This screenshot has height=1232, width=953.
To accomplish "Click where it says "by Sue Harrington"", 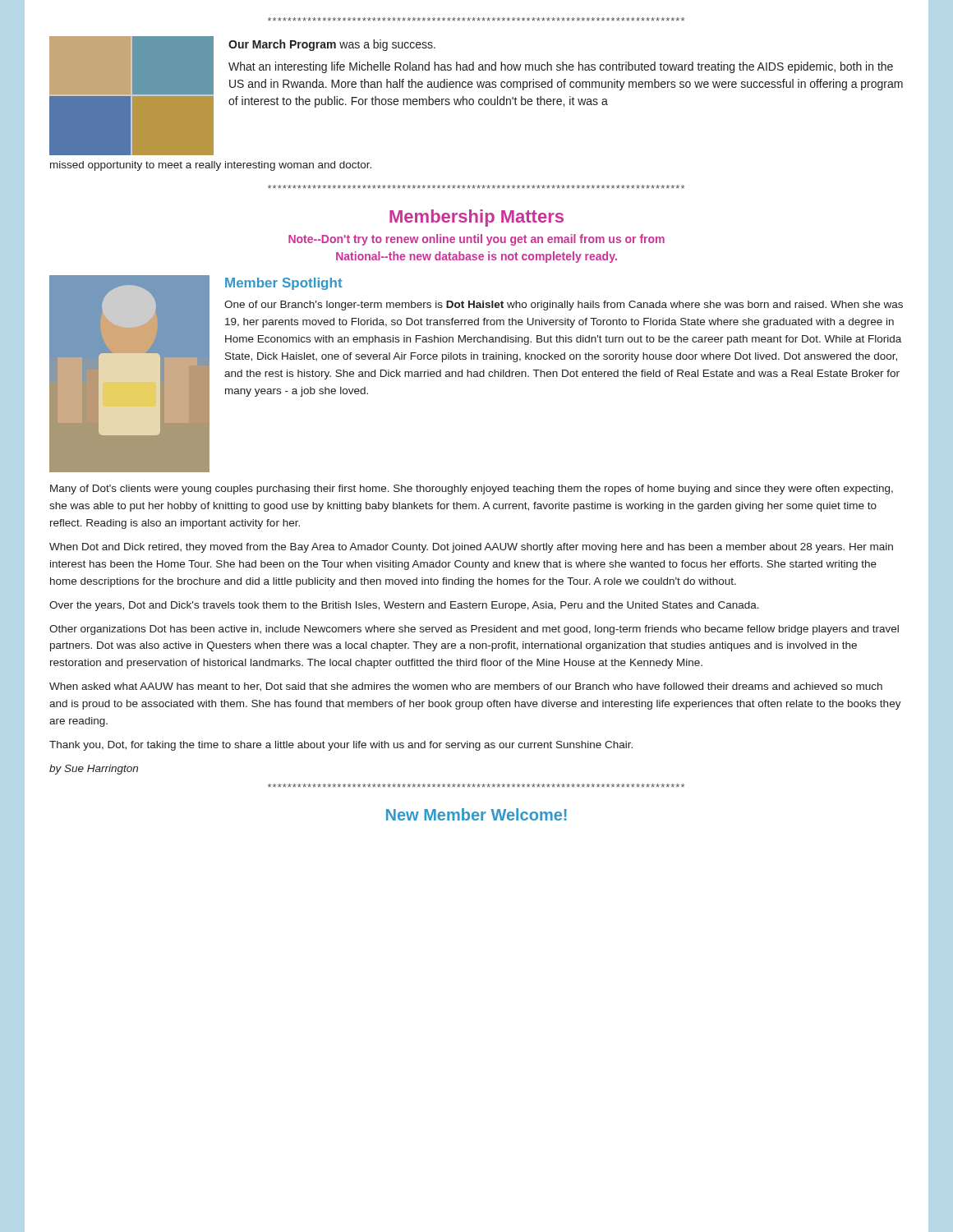I will point(94,768).
